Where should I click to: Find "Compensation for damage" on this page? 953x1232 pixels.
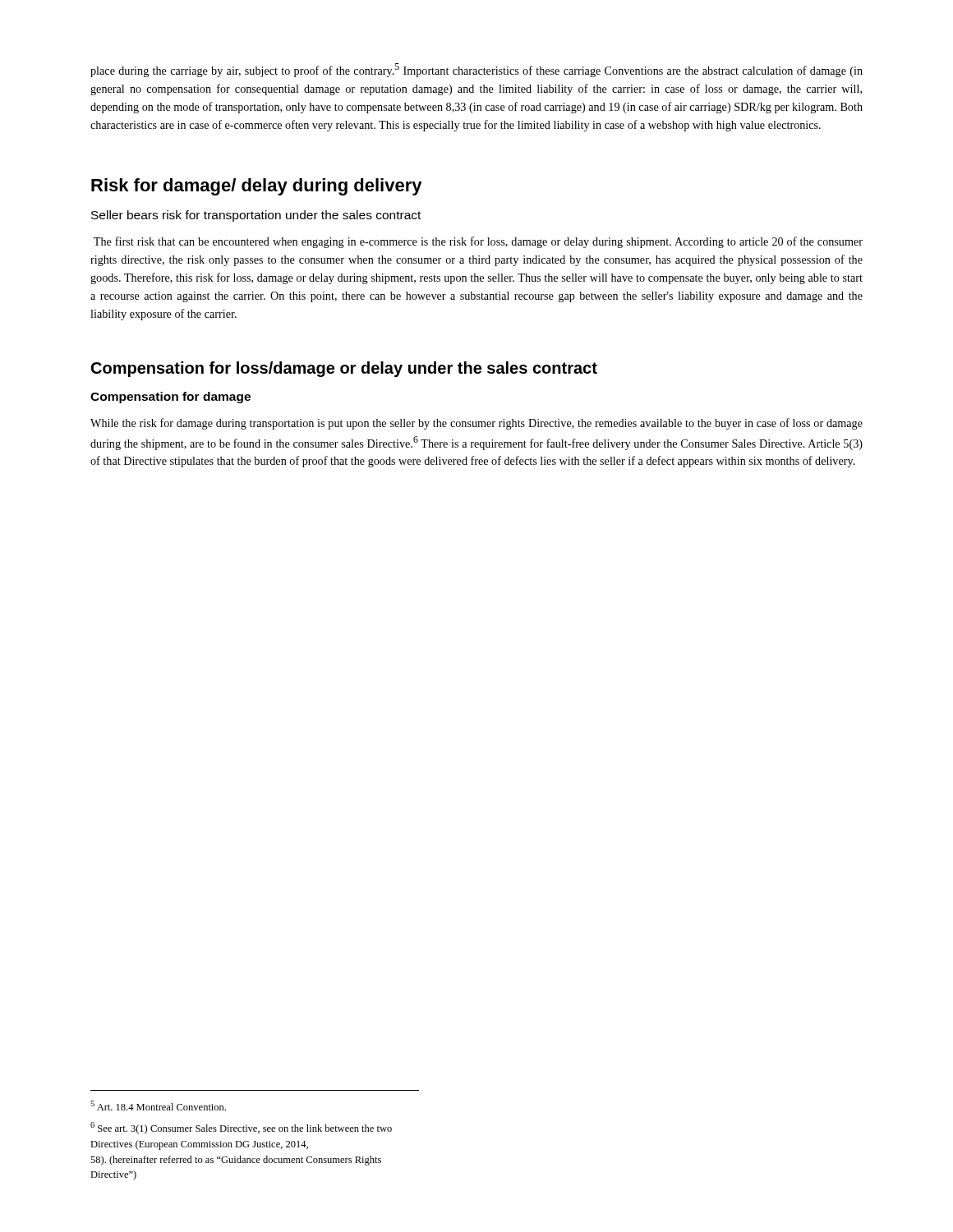pos(171,396)
